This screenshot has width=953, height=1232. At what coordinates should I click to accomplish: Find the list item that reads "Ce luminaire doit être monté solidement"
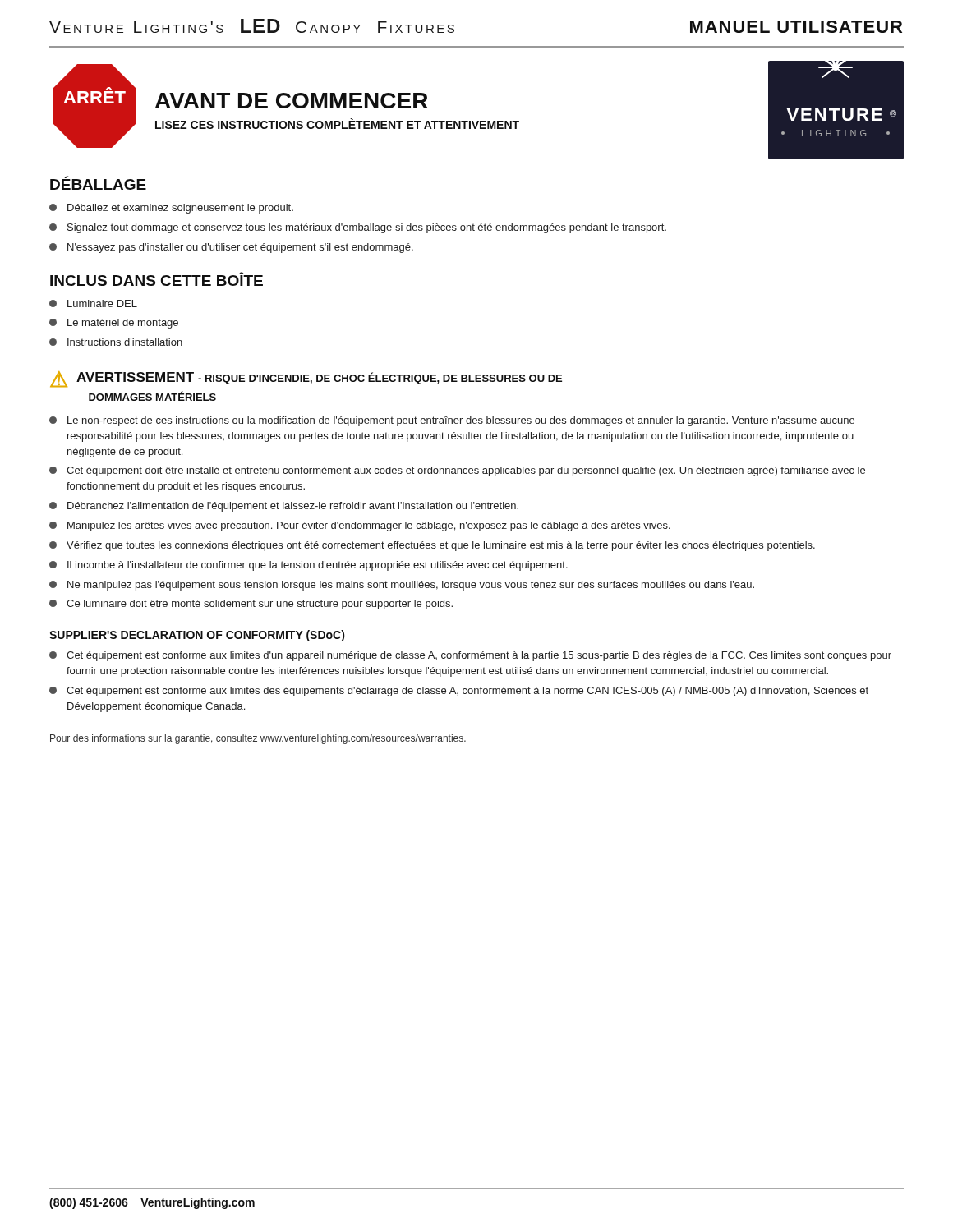(x=251, y=604)
